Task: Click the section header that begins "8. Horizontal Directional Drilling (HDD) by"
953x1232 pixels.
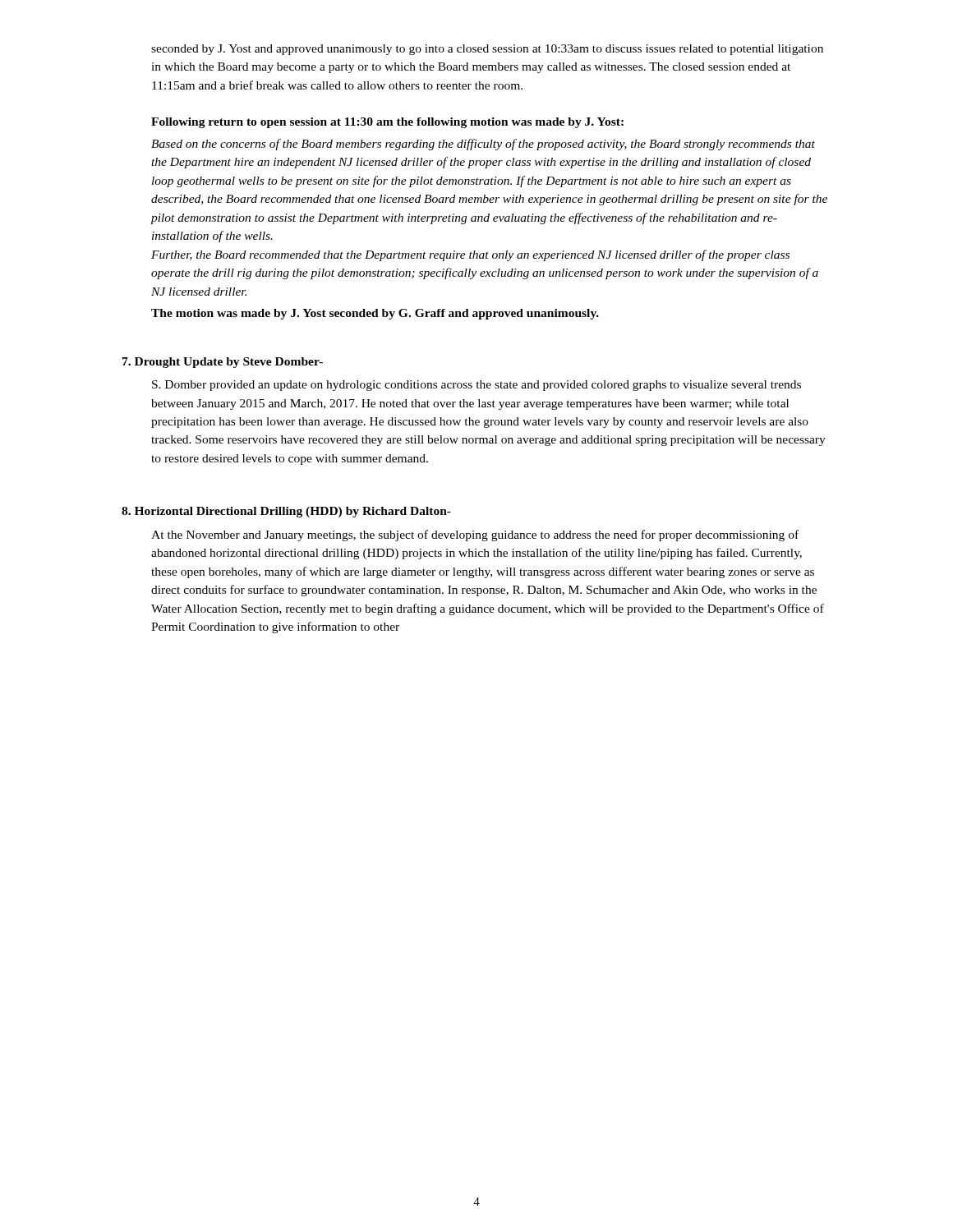Action: (x=286, y=511)
